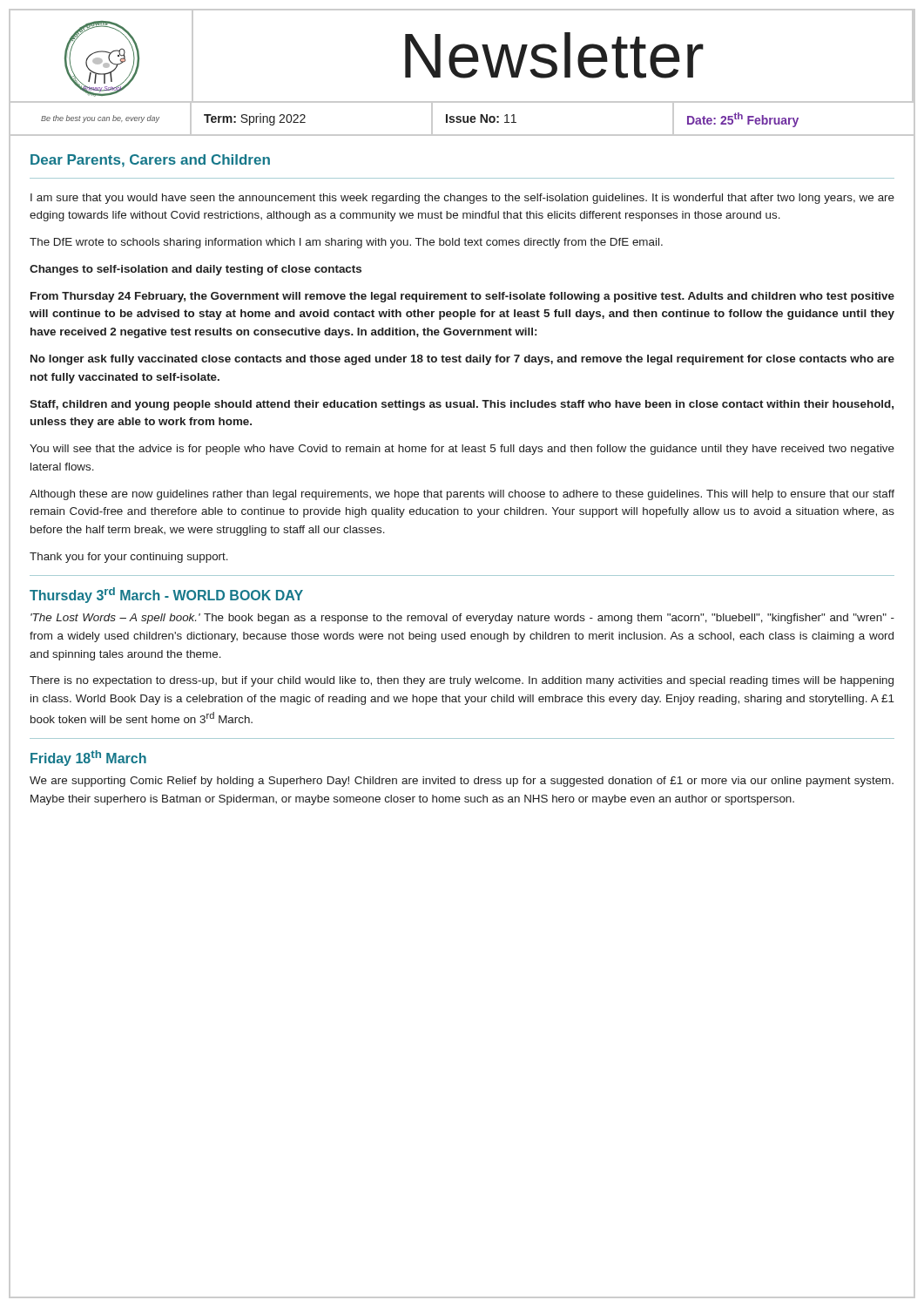Point to the block beginning "Staff, children and"
Viewport: 924px width, 1307px height.
[462, 412]
